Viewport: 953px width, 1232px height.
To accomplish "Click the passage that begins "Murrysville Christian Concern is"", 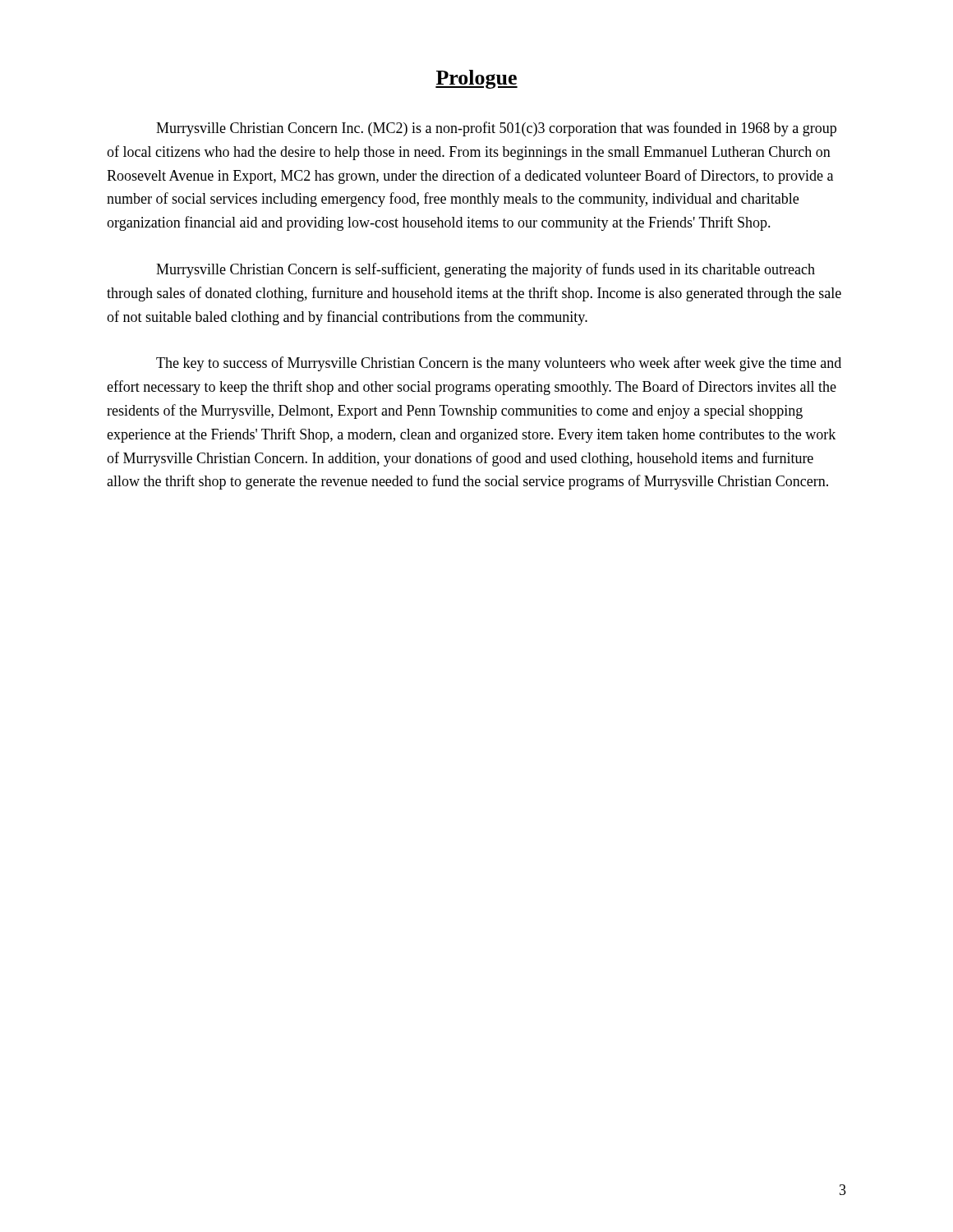I will tap(474, 293).
